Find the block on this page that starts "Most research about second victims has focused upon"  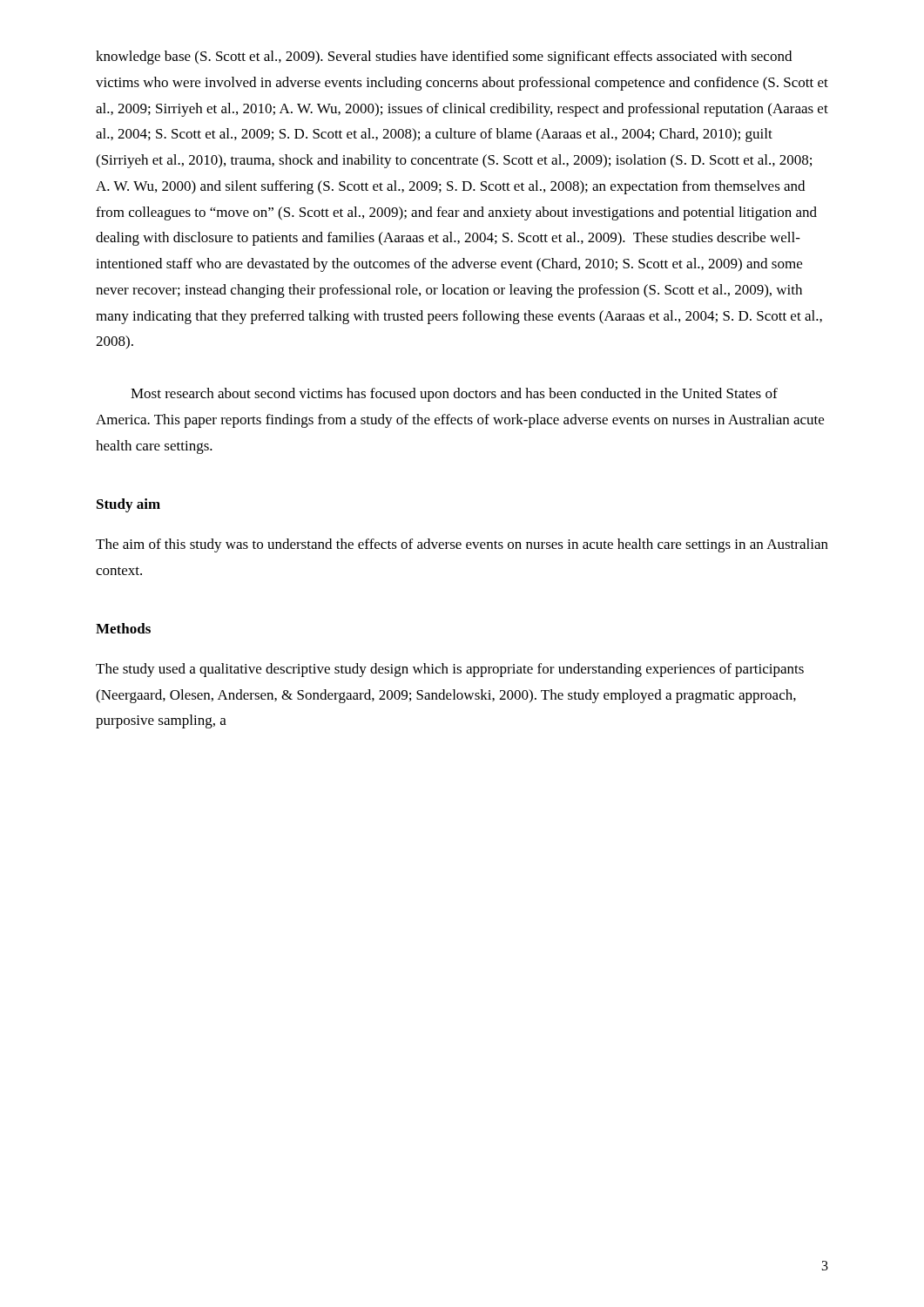[x=460, y=419]
